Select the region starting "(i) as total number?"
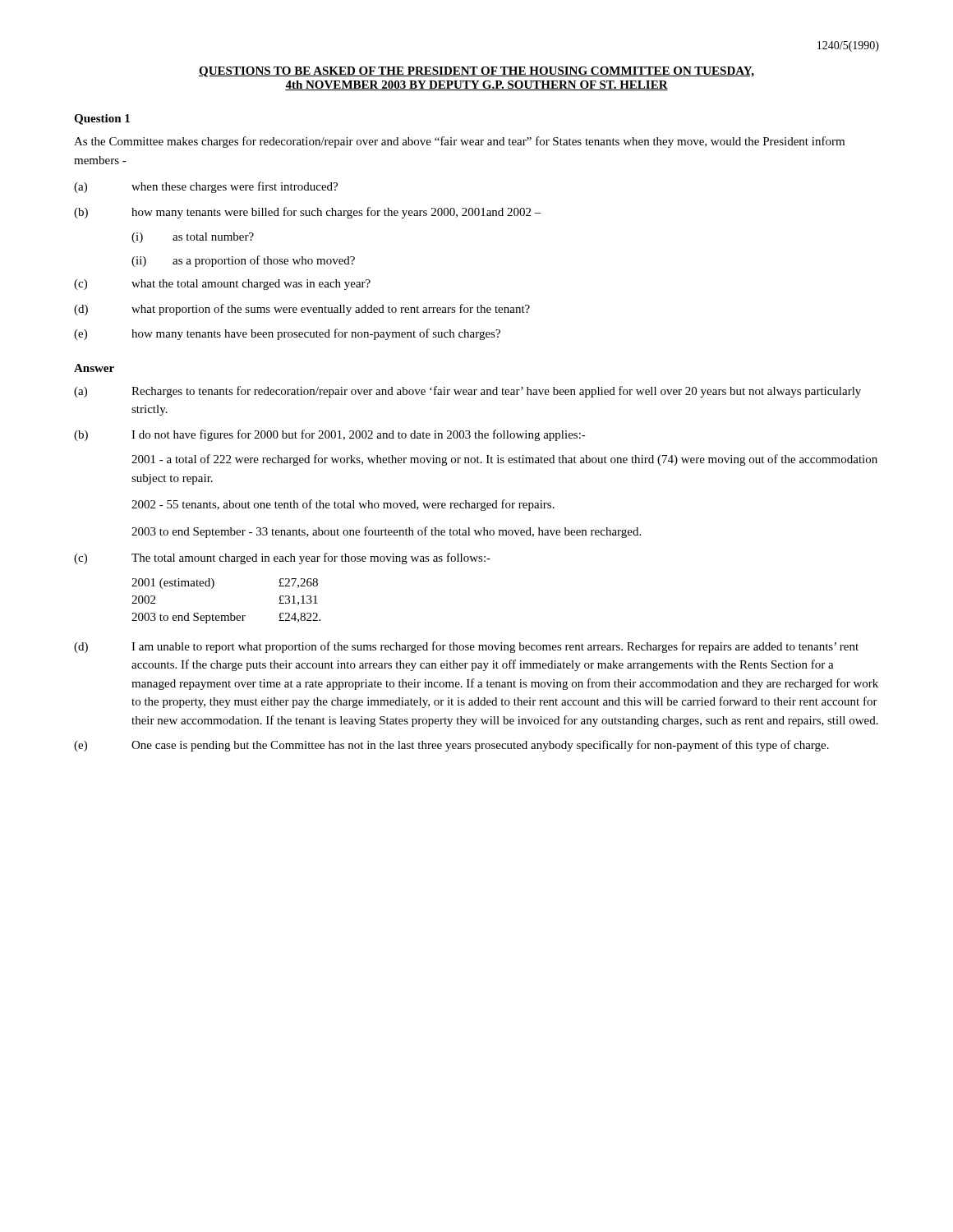 [x=193, y=237]
